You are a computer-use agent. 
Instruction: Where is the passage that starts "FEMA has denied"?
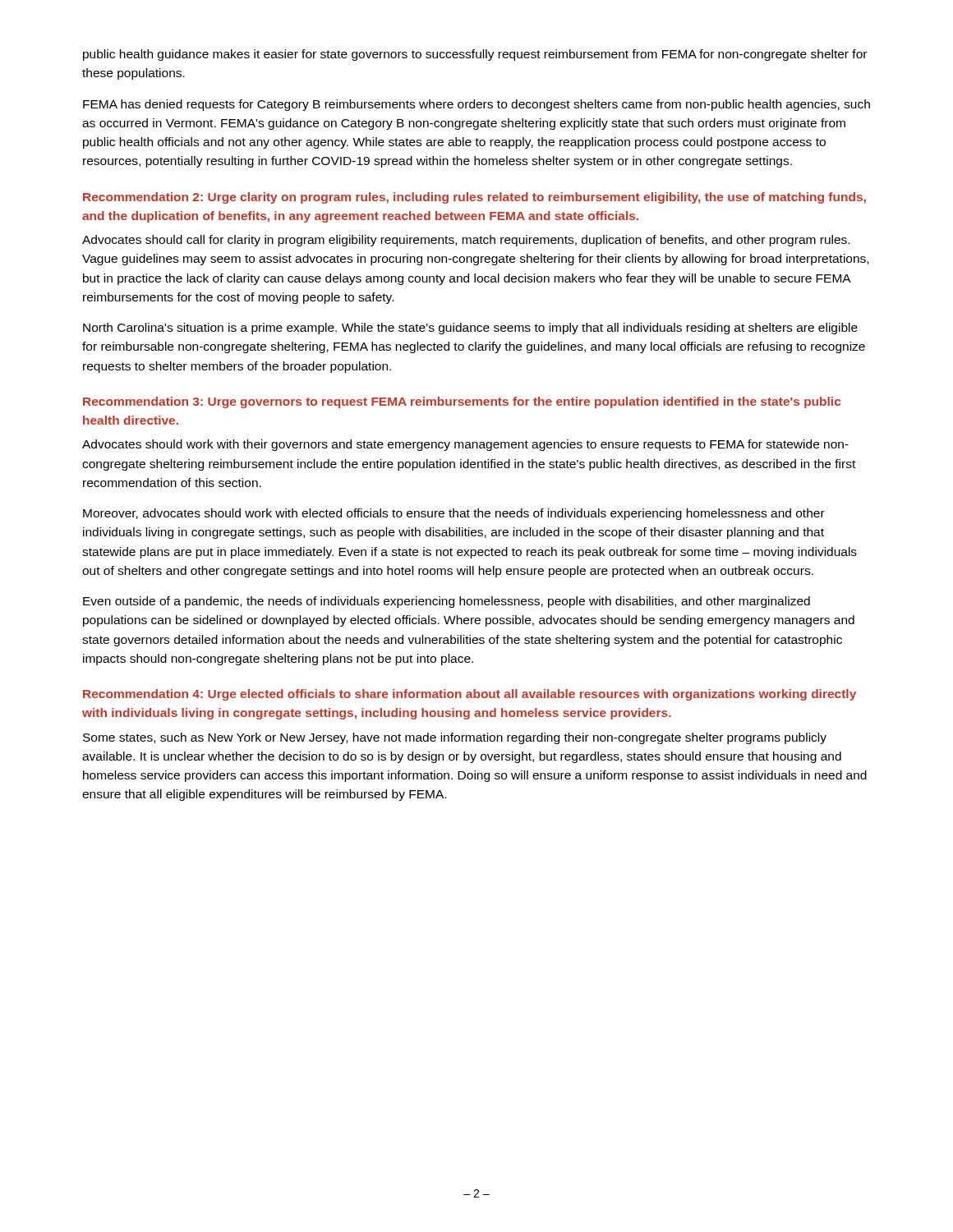coord(476,132)
